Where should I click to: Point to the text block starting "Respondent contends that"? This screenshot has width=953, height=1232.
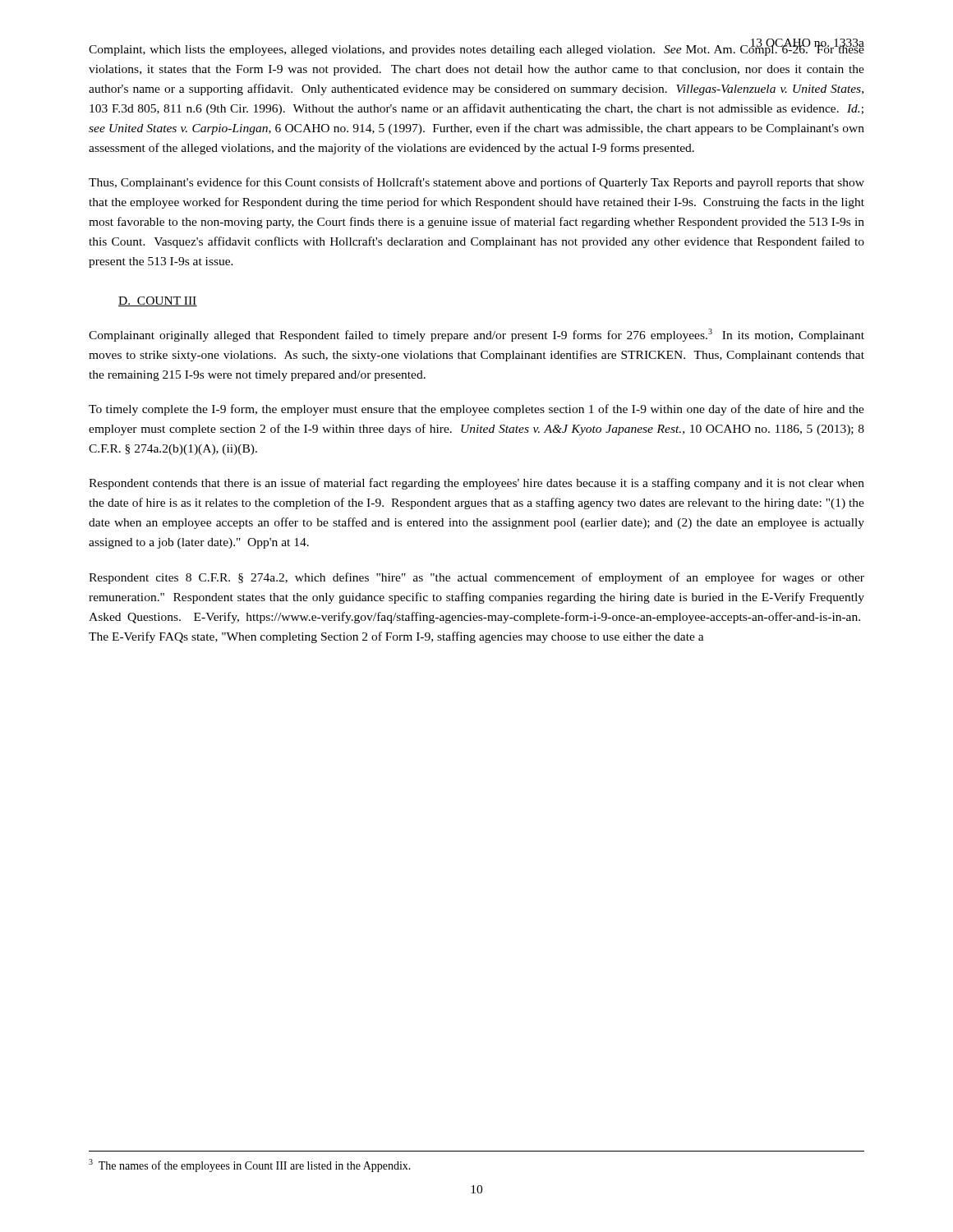pos(476,513)
